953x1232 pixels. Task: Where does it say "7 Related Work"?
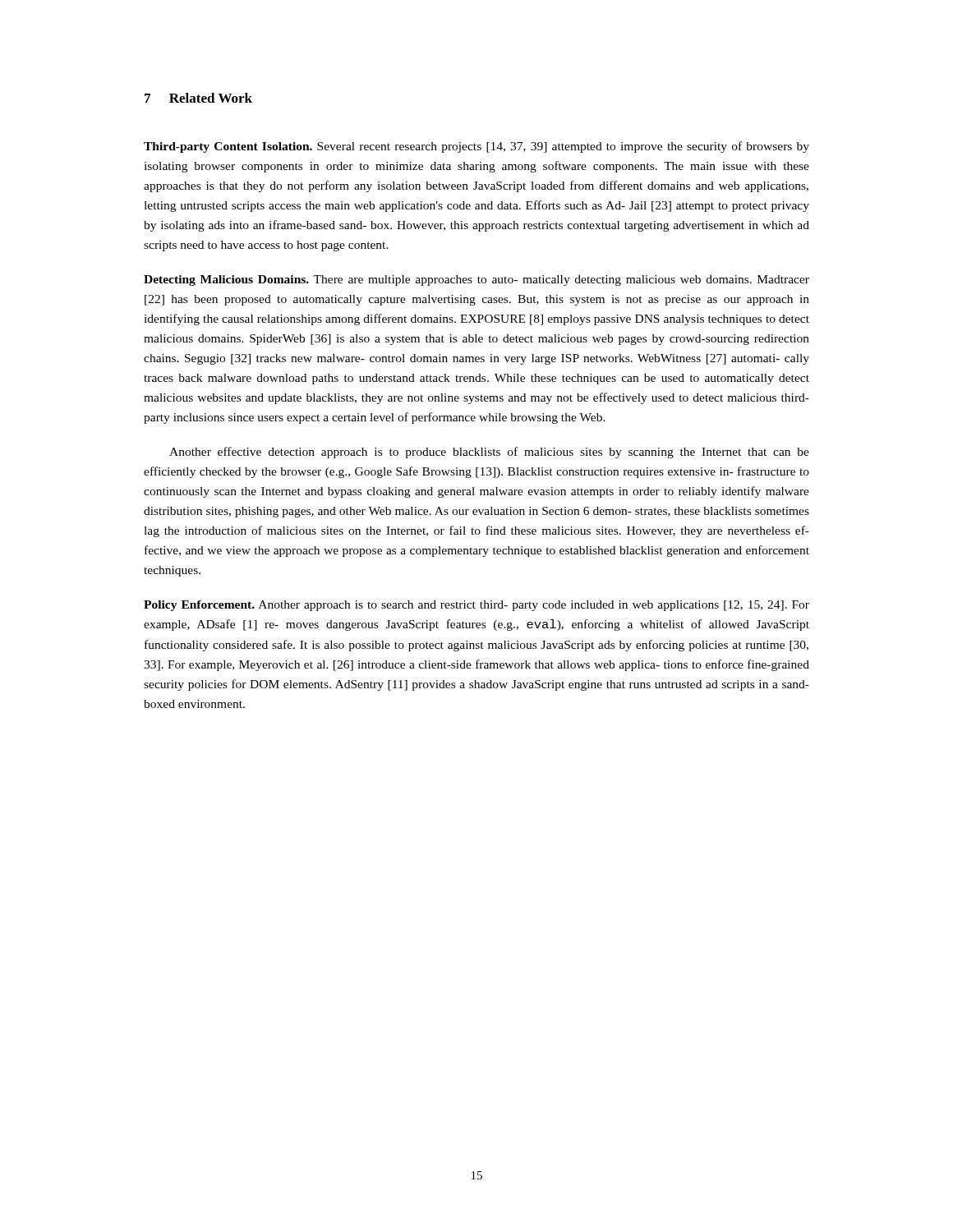click(198, 98)
